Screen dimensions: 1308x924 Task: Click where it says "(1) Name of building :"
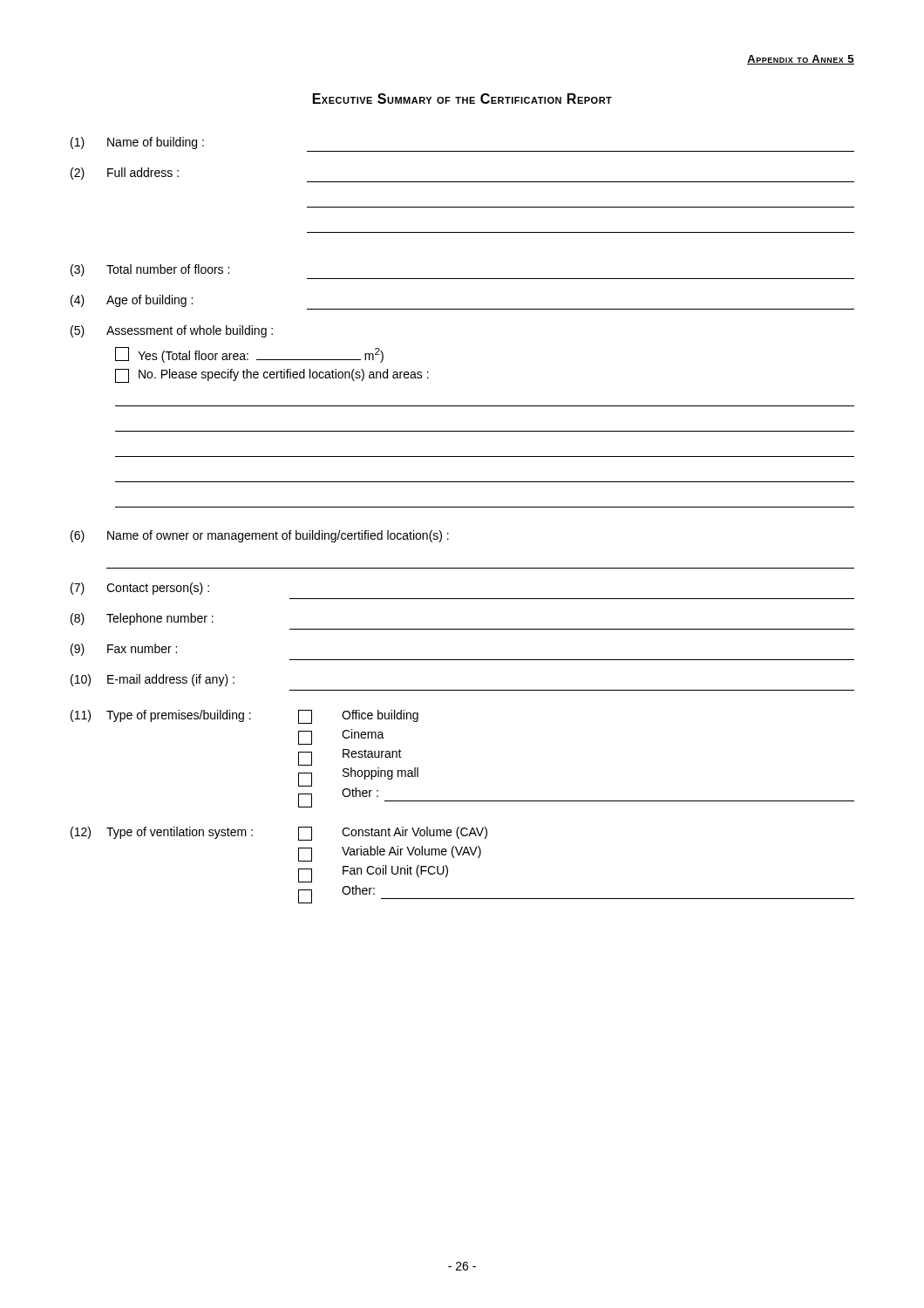462,143
